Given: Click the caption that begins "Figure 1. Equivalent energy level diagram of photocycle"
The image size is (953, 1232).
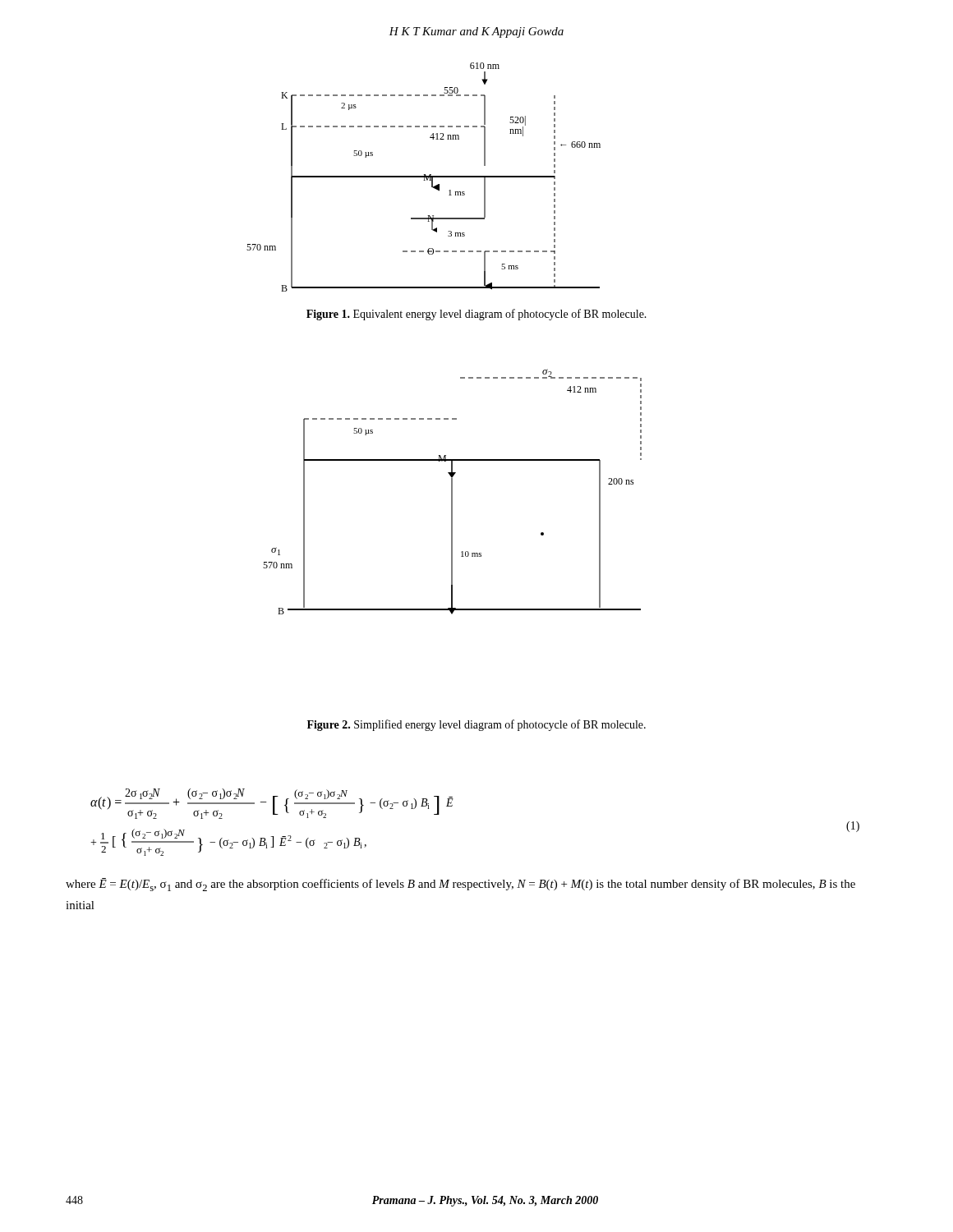Looking at the screenshot, I should [476, 314].
